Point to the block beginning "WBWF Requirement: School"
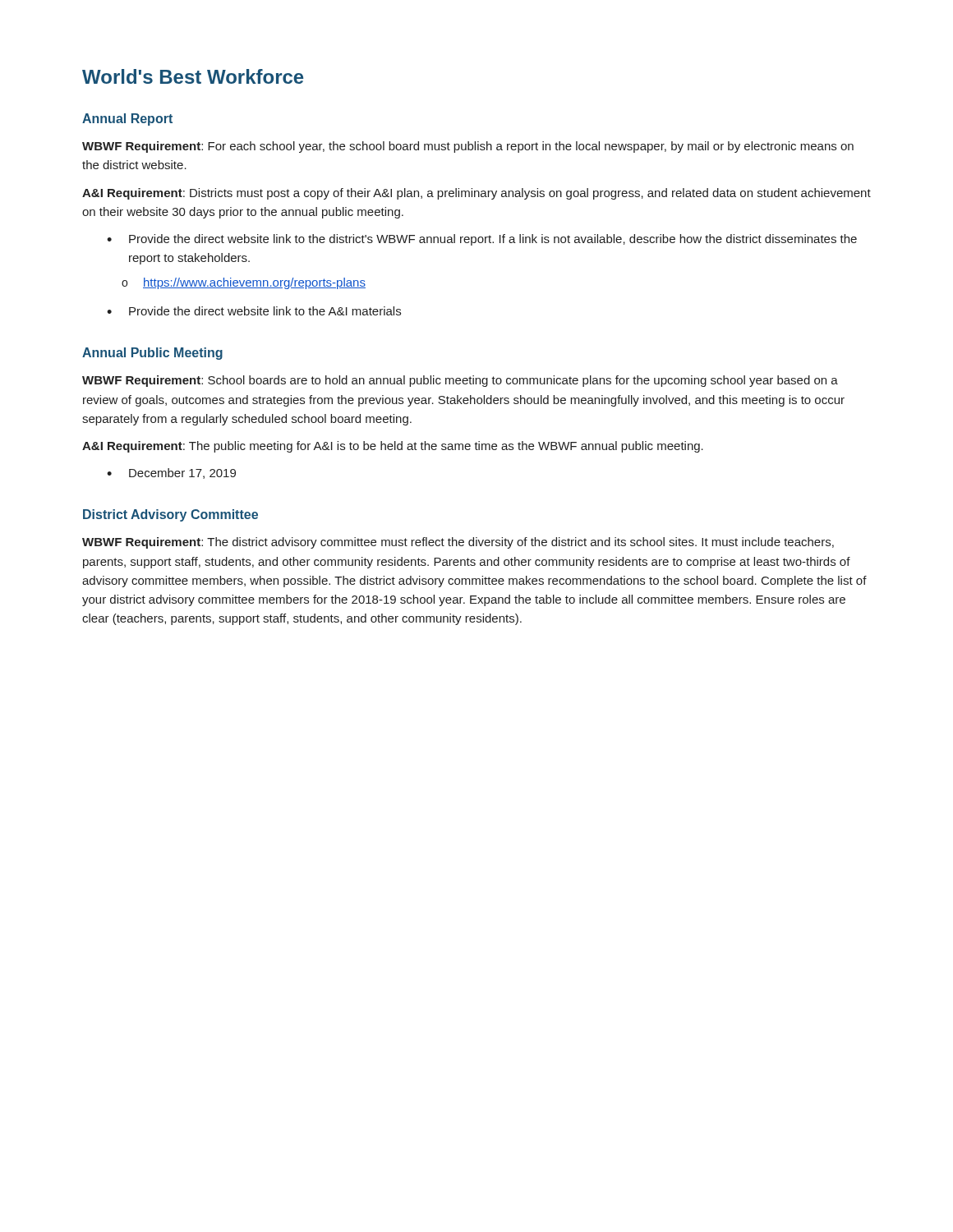The width and height of the screenshot is (953, 1232). point(463,399)
